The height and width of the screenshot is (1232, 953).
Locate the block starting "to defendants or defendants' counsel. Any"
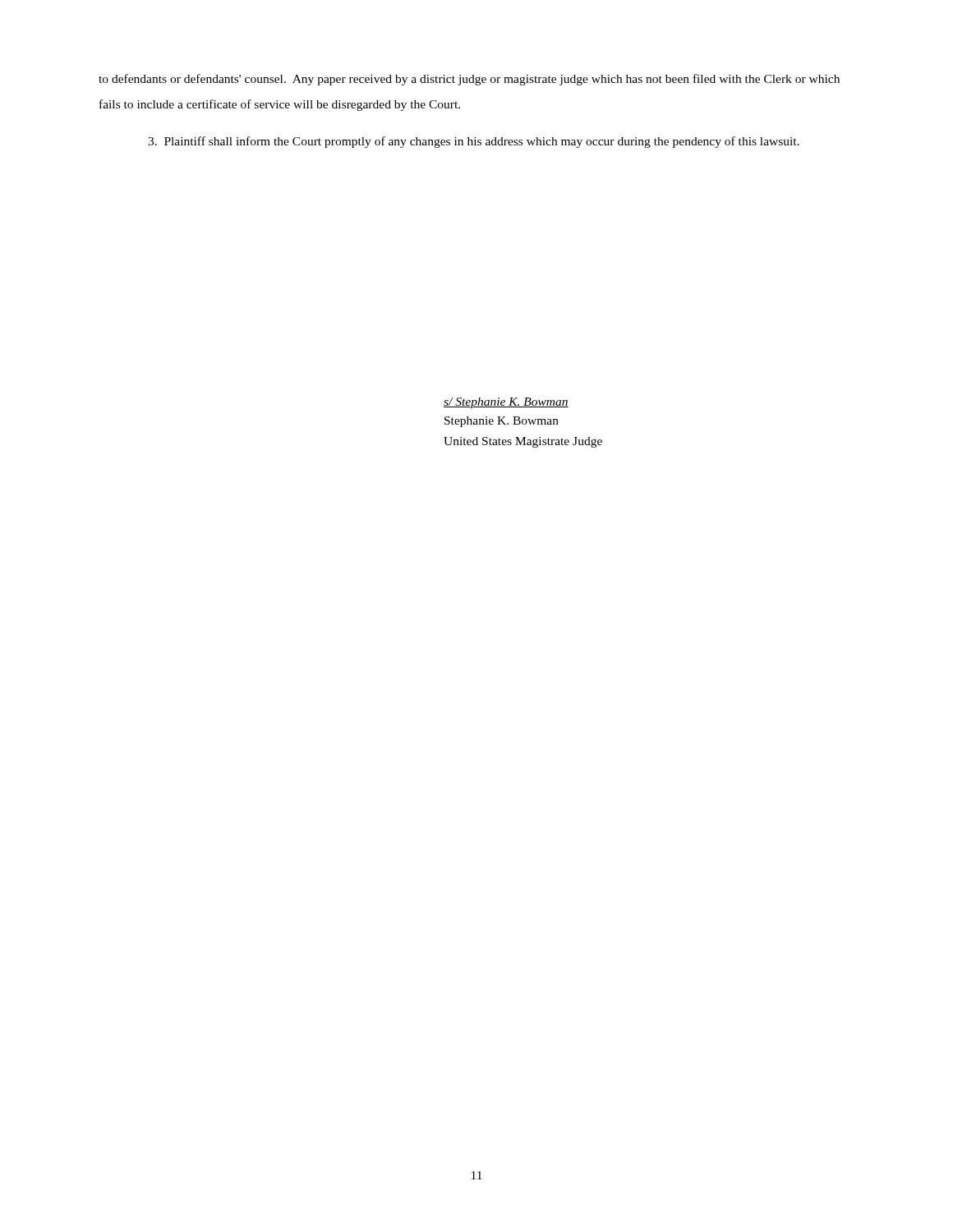[469, 91]
